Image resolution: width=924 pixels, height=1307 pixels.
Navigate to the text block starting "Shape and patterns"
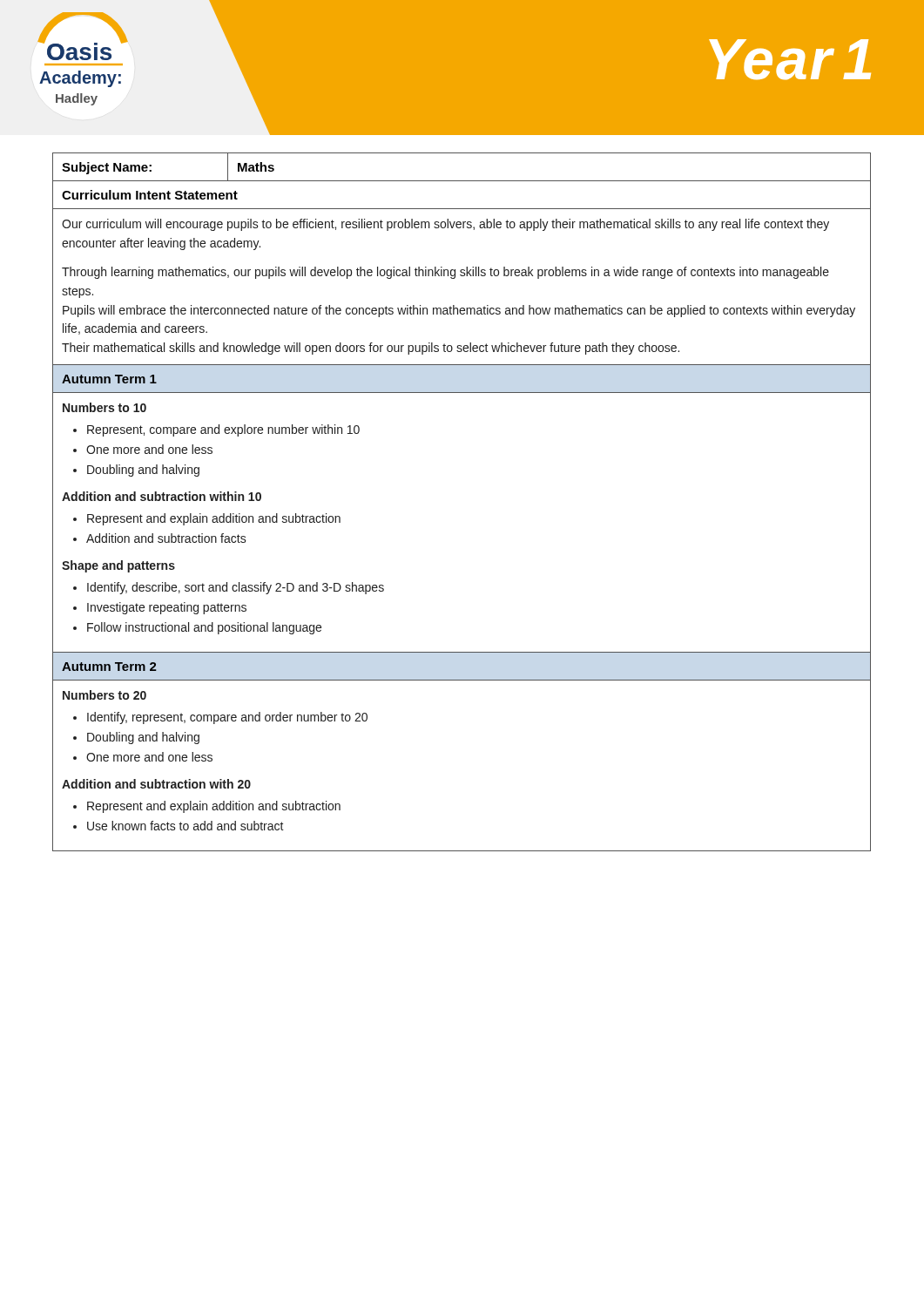(x=118, y=565)
